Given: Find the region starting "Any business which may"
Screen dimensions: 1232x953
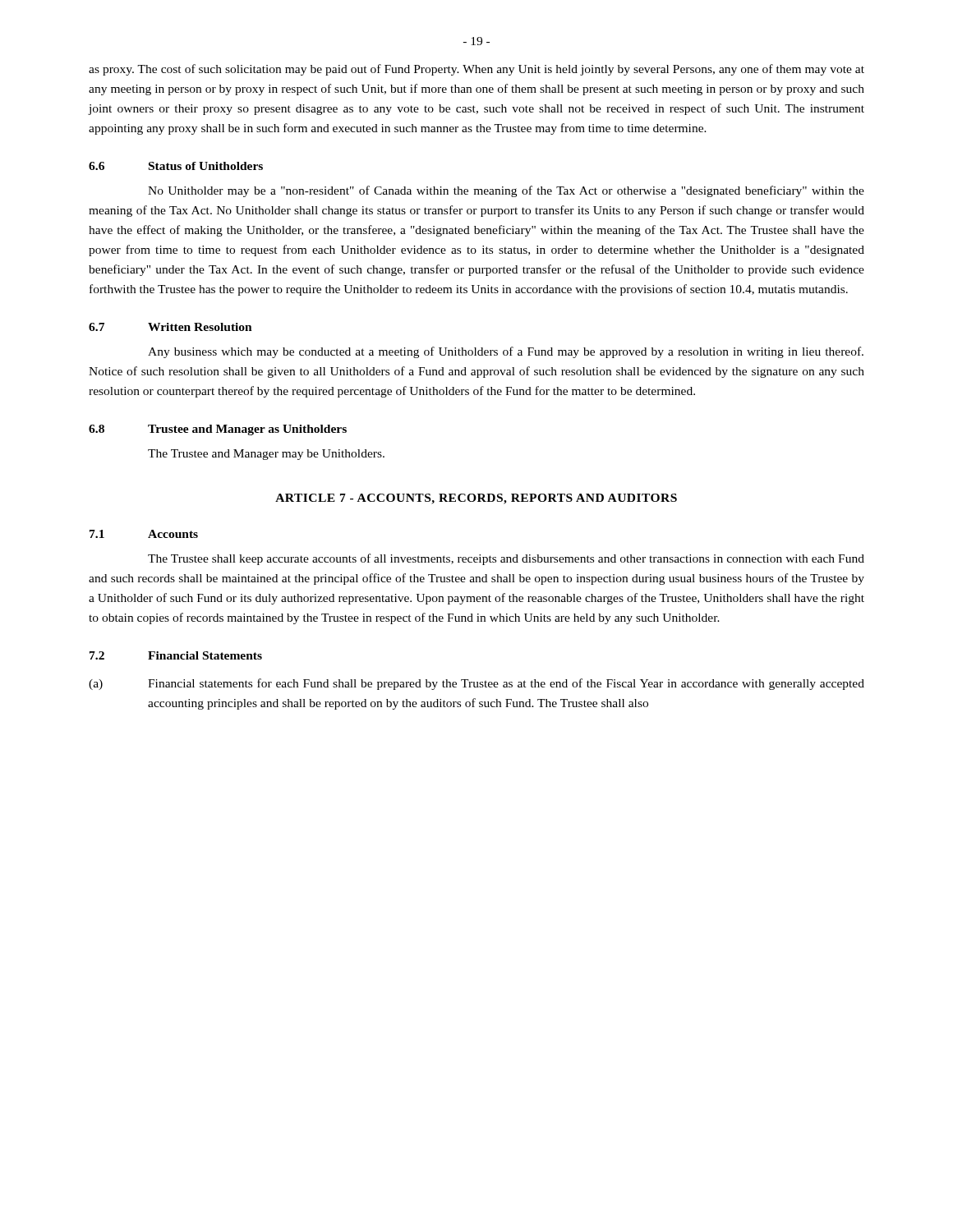Looking at the screenshot, I should 476,371.
